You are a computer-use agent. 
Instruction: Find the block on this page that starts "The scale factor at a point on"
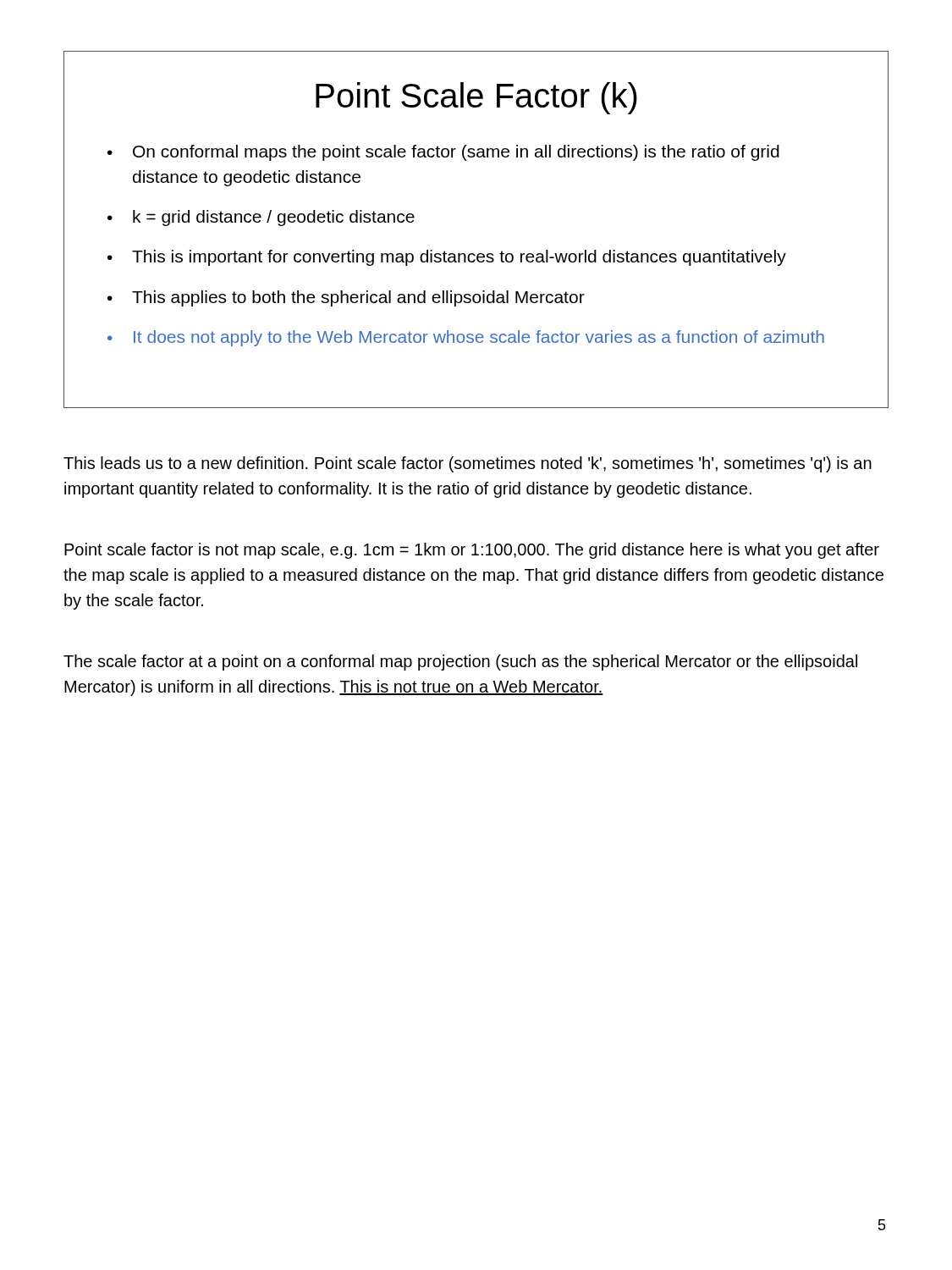tap(461, 674)
